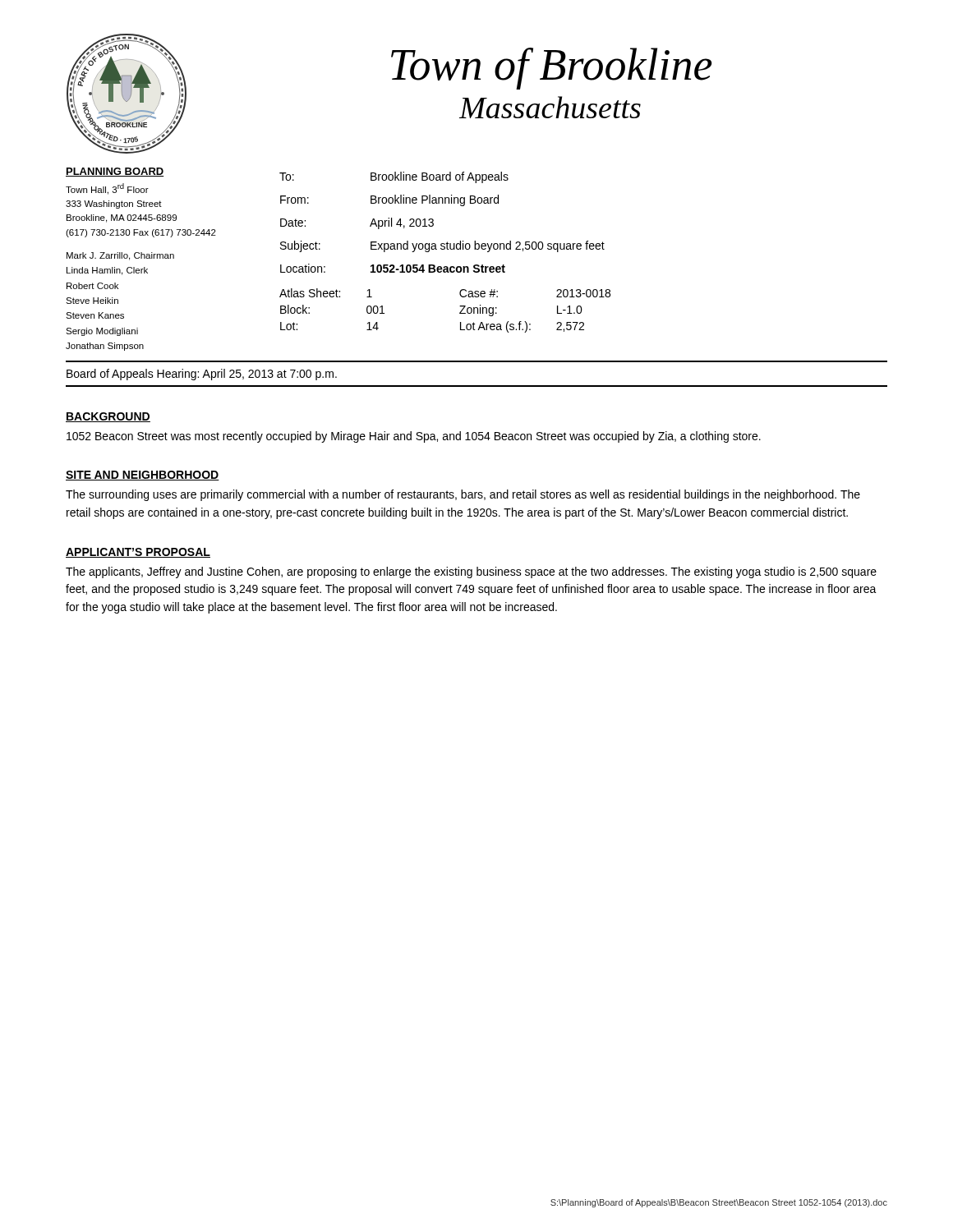Navigate to the text starting "APPLICANT’S PROPOSAL"
This screenshot has width=953, height=1232.
point(138,552)
